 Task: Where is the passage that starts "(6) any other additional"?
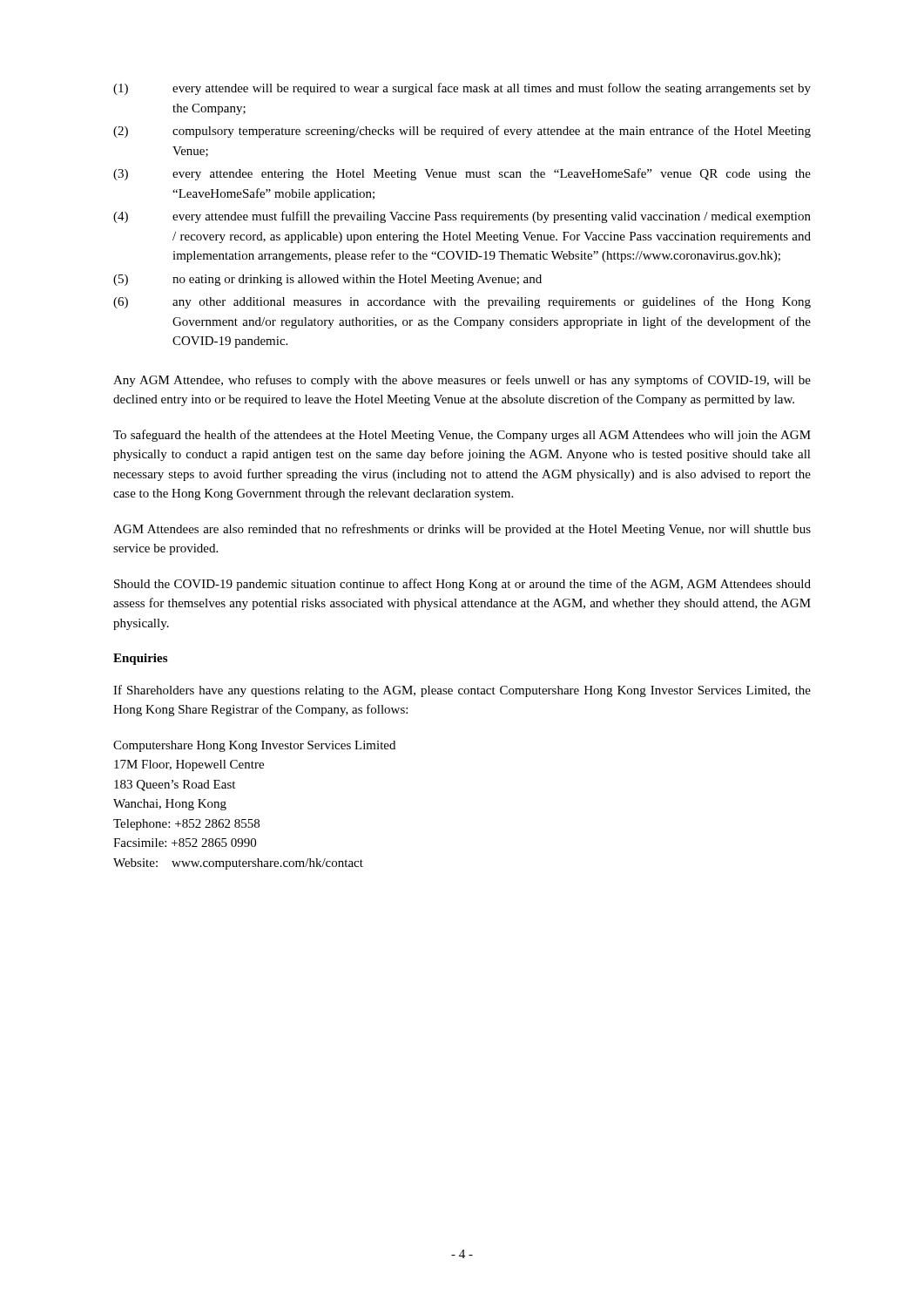pyautogui.click(x=462, y=321)
